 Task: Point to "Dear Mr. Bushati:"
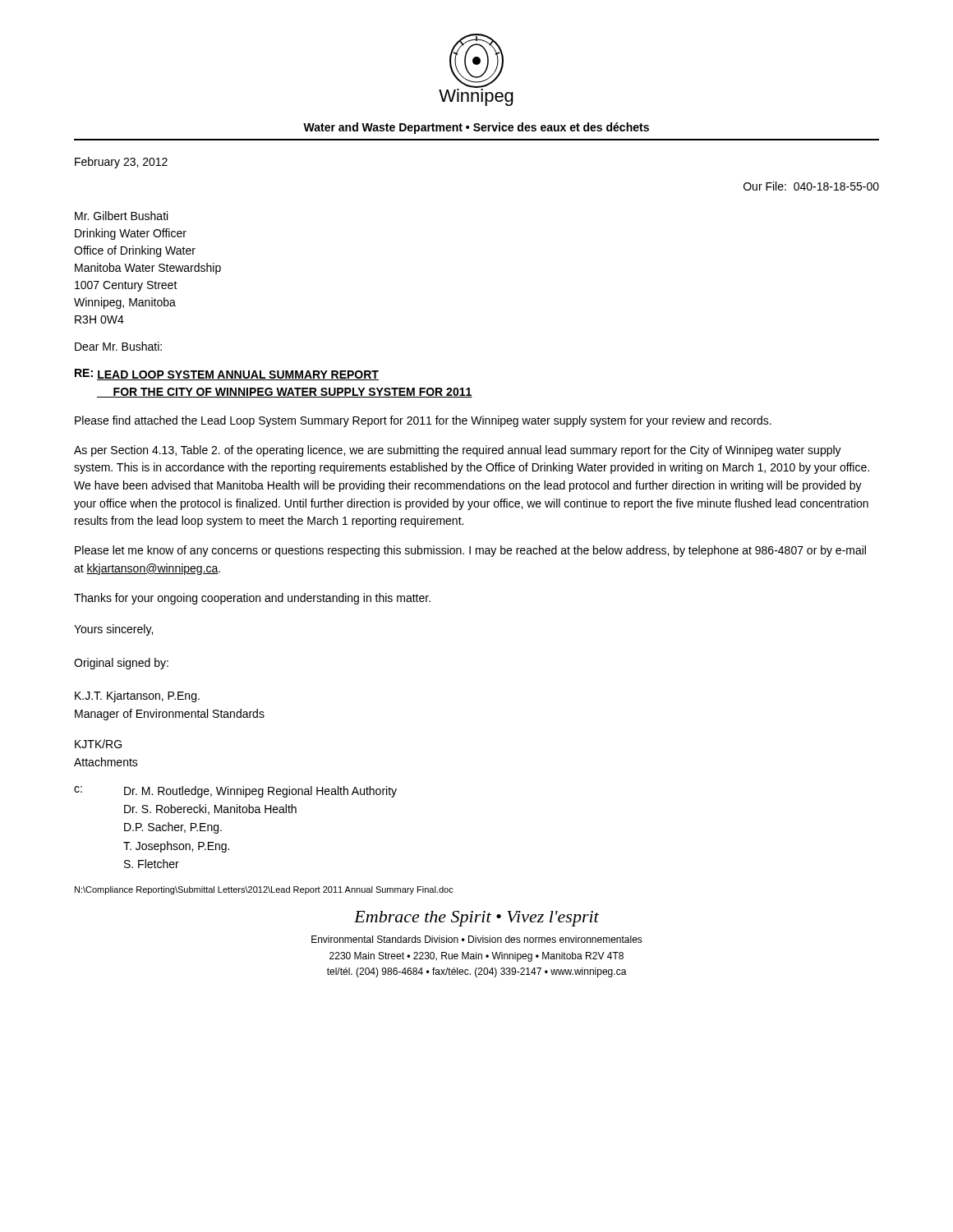118,347
